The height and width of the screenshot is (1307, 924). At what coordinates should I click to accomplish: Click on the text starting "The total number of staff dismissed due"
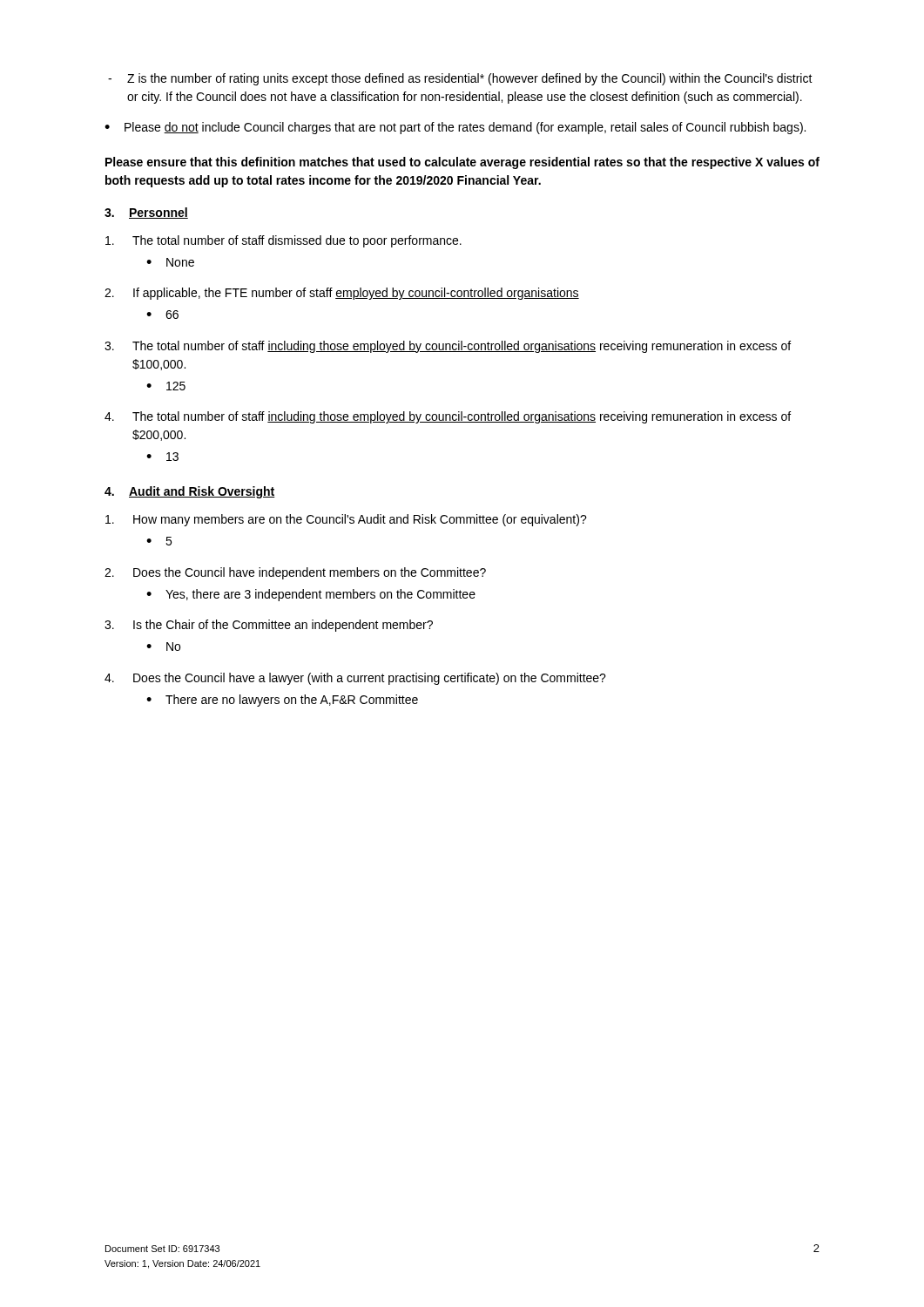[x=283, y=241]
